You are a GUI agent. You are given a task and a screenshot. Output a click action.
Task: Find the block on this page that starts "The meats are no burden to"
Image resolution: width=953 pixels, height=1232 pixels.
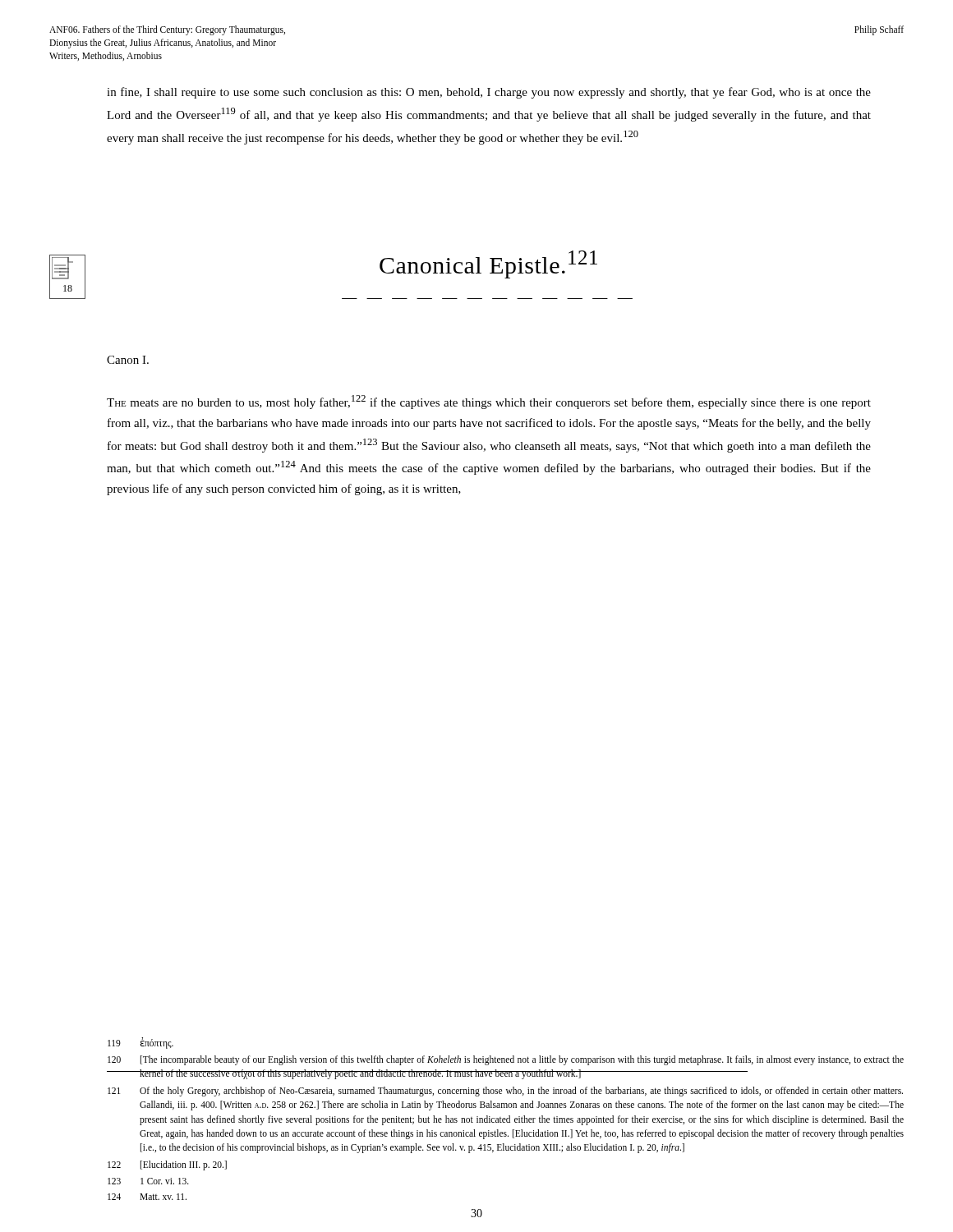coord(489,445)
